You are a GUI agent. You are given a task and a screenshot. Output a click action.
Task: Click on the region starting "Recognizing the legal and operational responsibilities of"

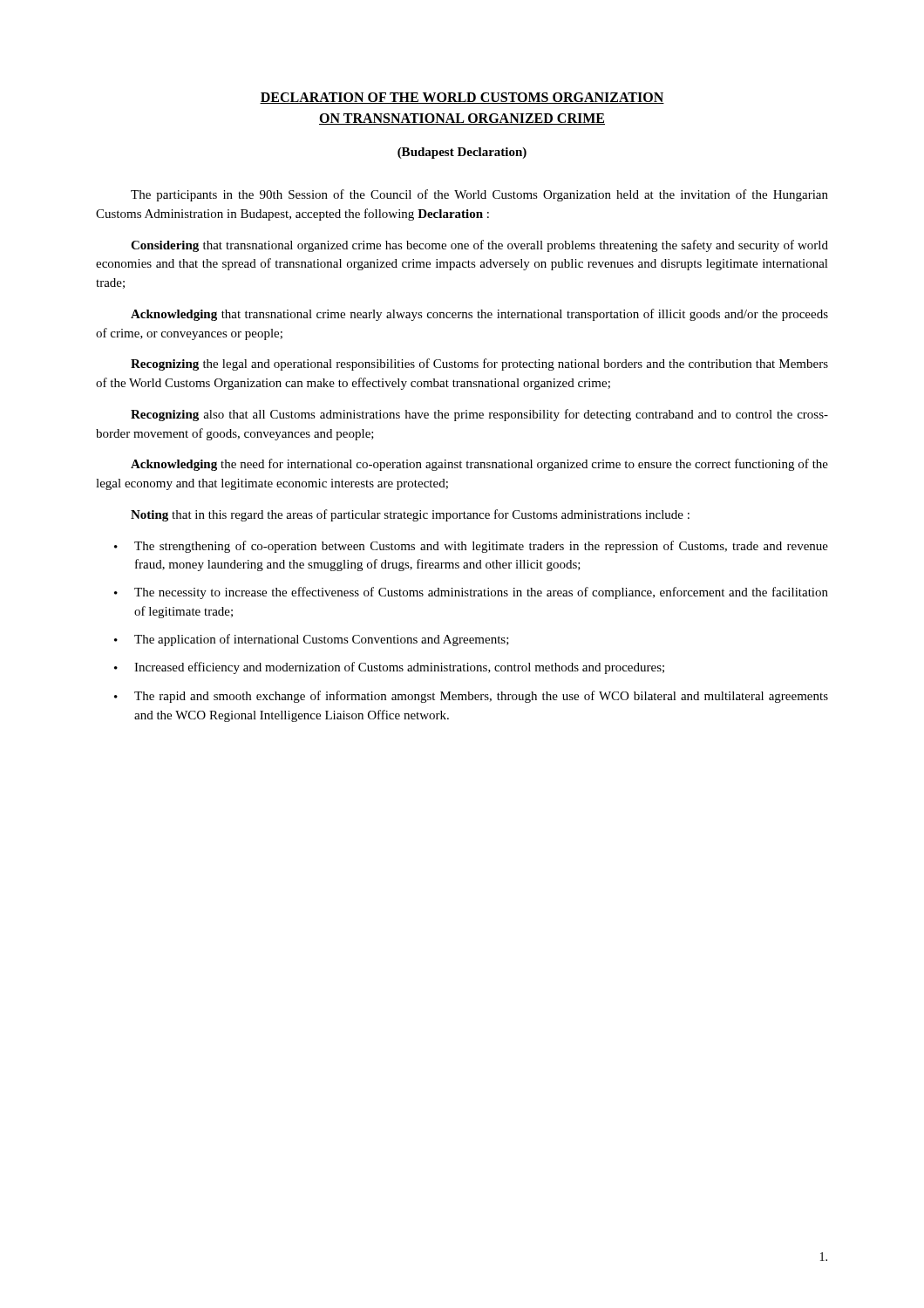pyautogui.click(x=462, y=373)
